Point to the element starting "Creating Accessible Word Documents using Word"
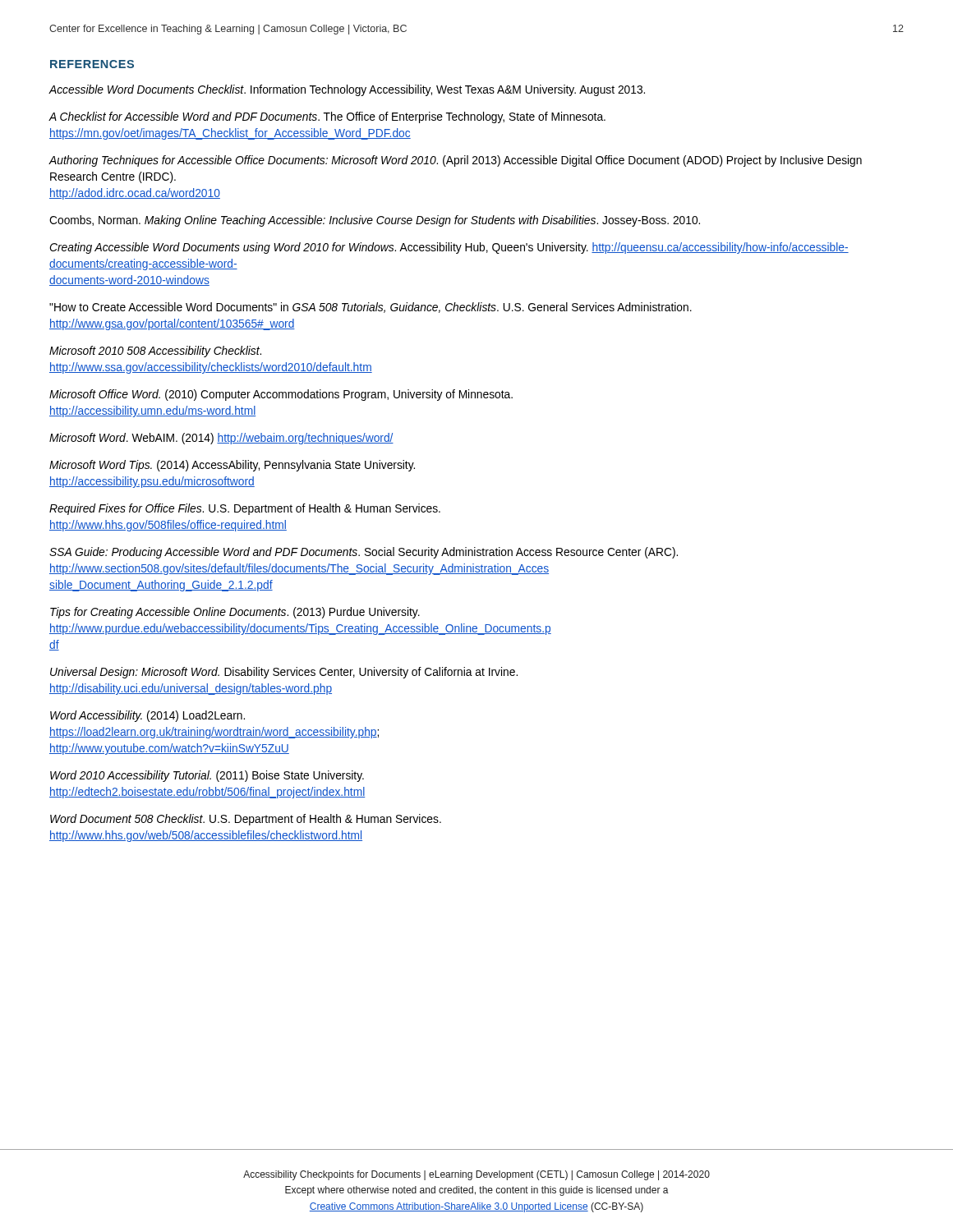 [449, 248]
